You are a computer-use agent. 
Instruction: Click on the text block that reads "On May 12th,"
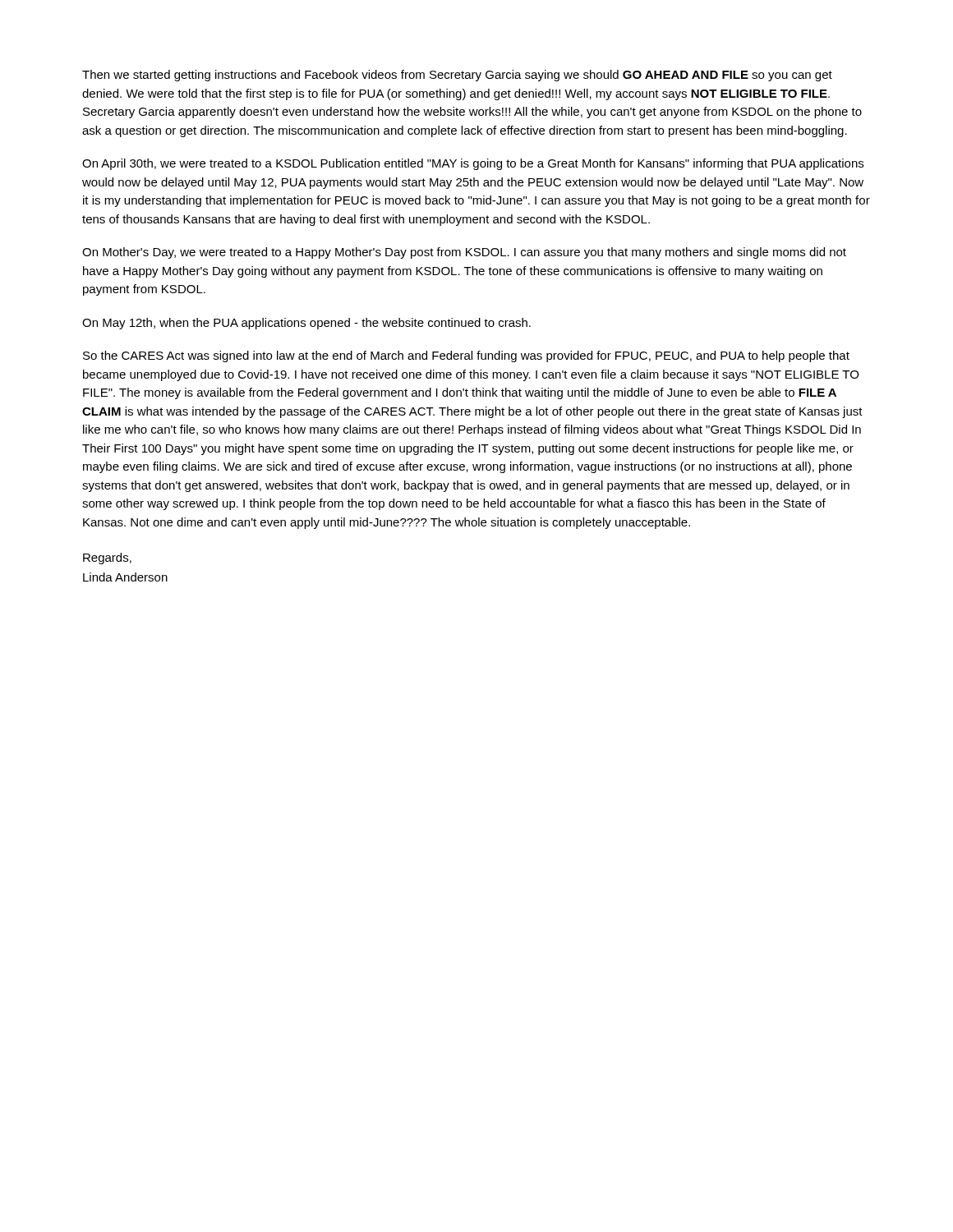[307, 322]
